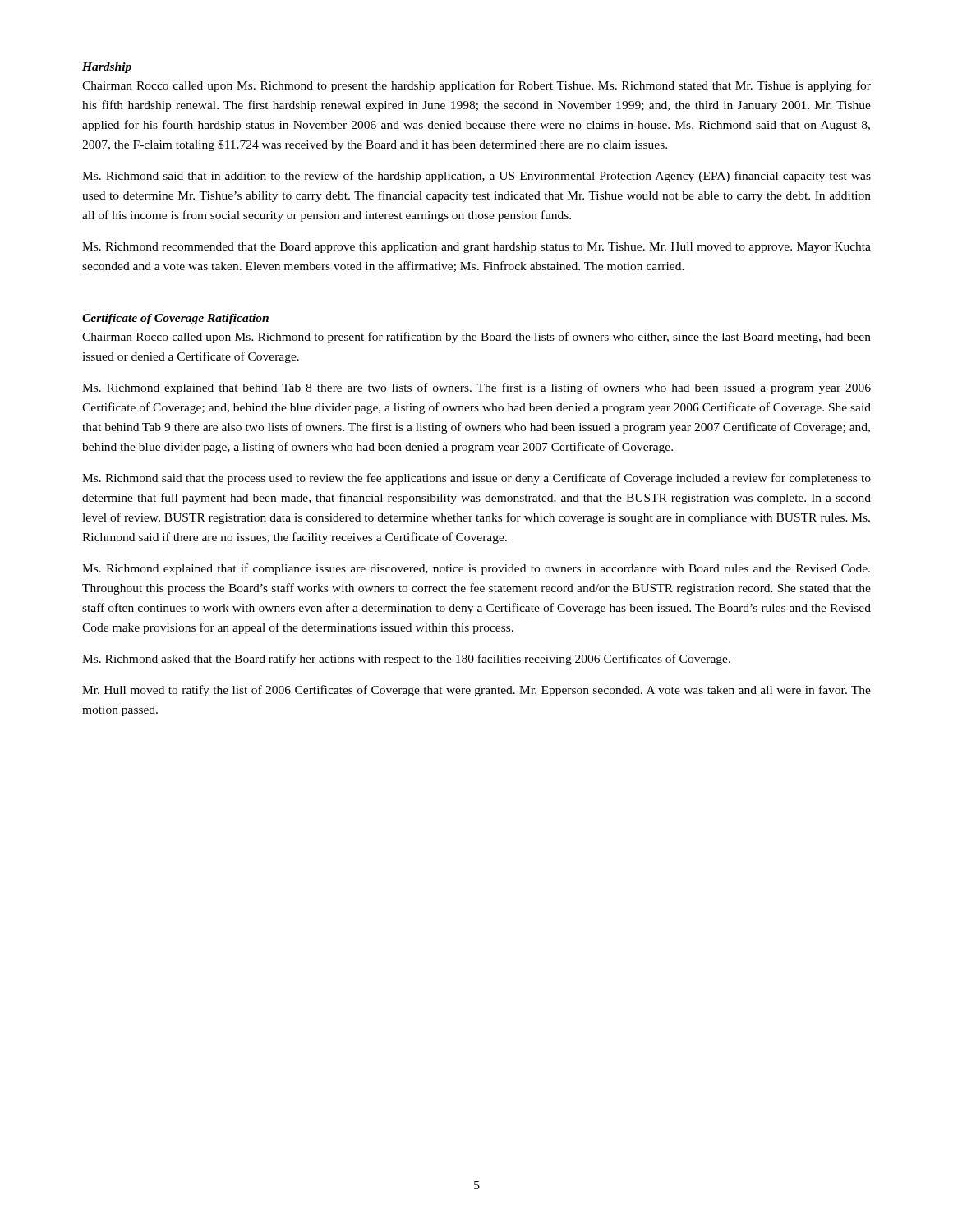Navigate to the element starting "Ms. Richmond said that in addition to the"
The image size is (953, 1232).
point(476,196)
